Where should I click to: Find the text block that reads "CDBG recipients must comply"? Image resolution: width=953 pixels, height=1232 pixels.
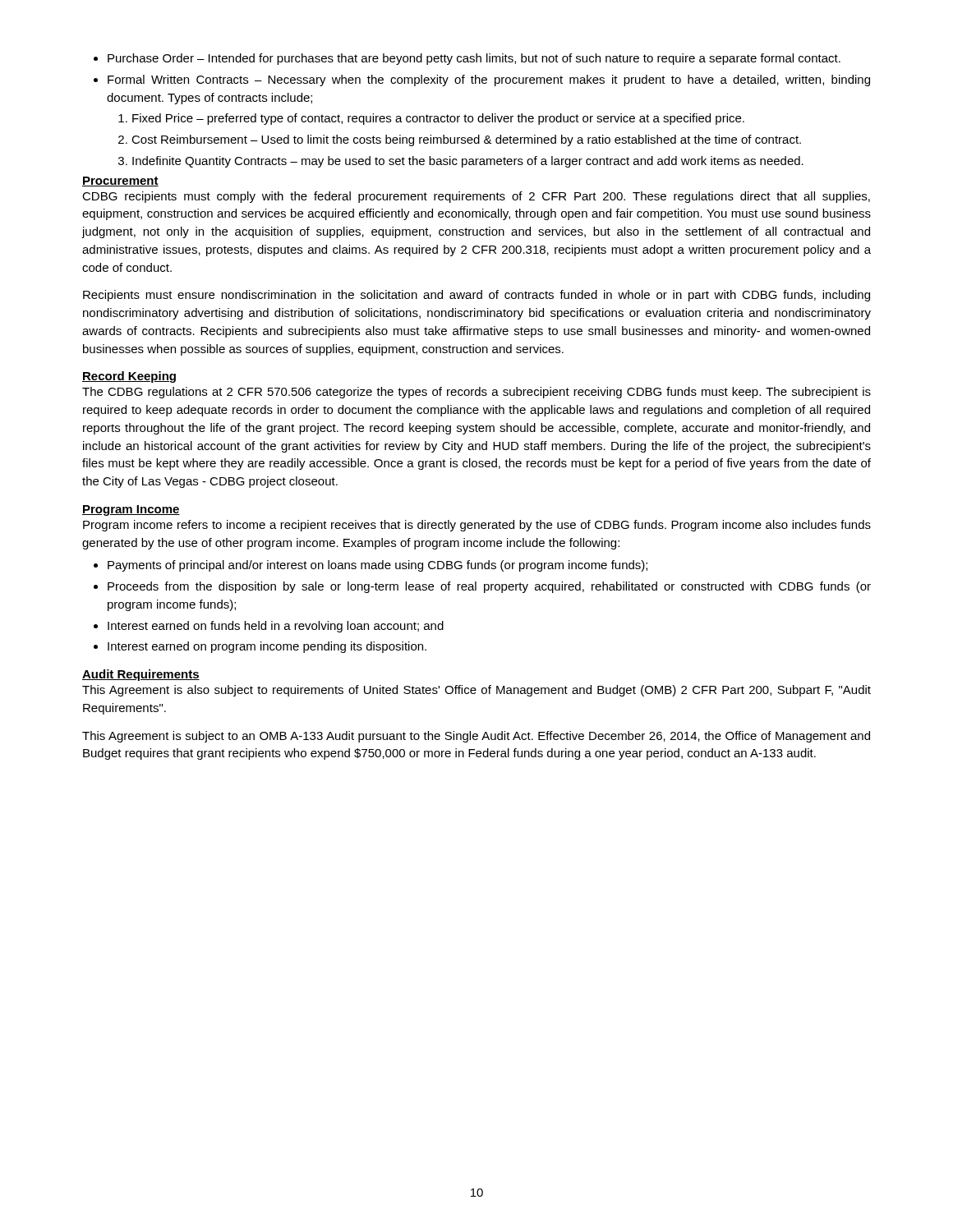pyautogui.click(x=476, y=231)
